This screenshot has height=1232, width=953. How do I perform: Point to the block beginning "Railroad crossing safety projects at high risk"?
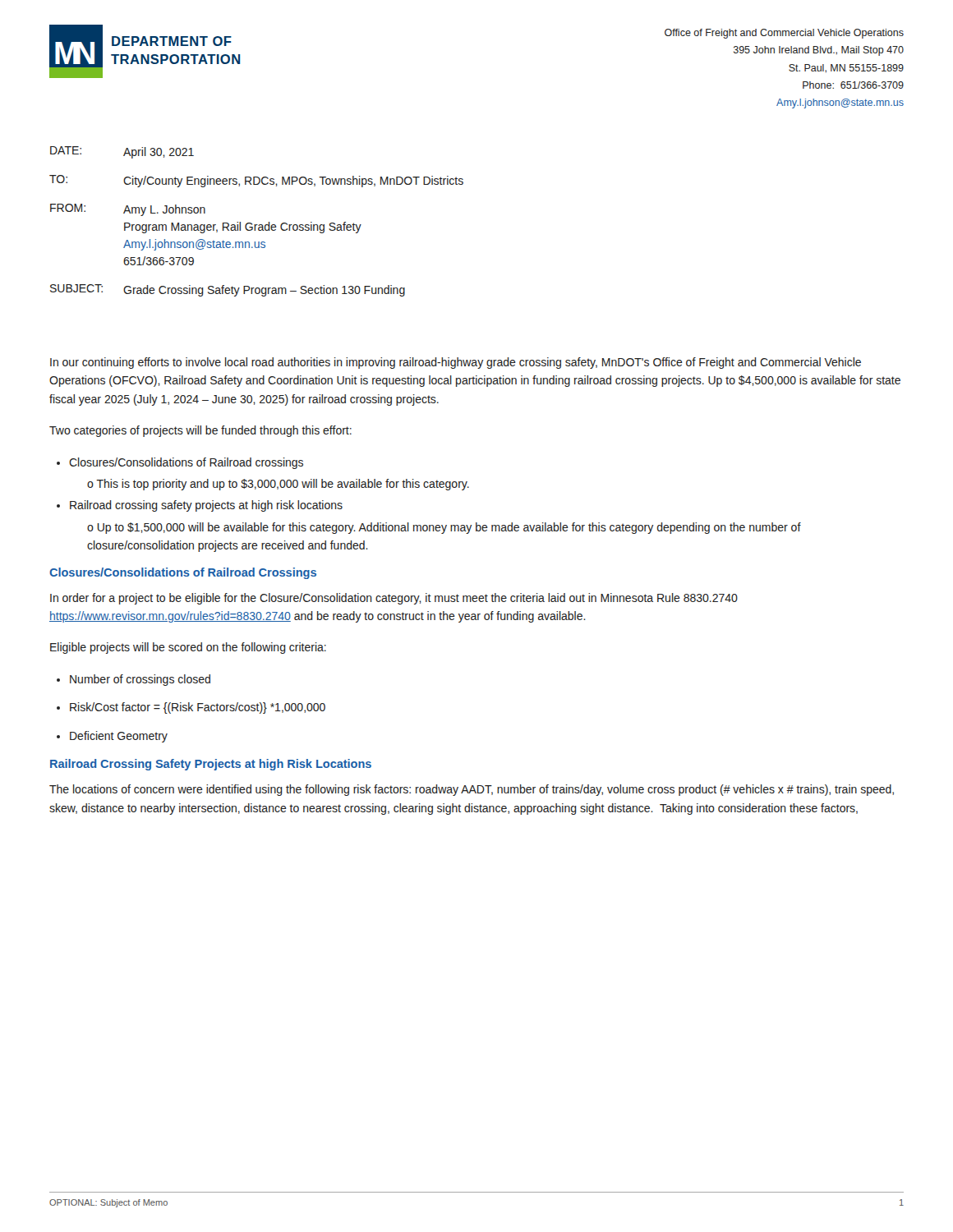(486, 527)
